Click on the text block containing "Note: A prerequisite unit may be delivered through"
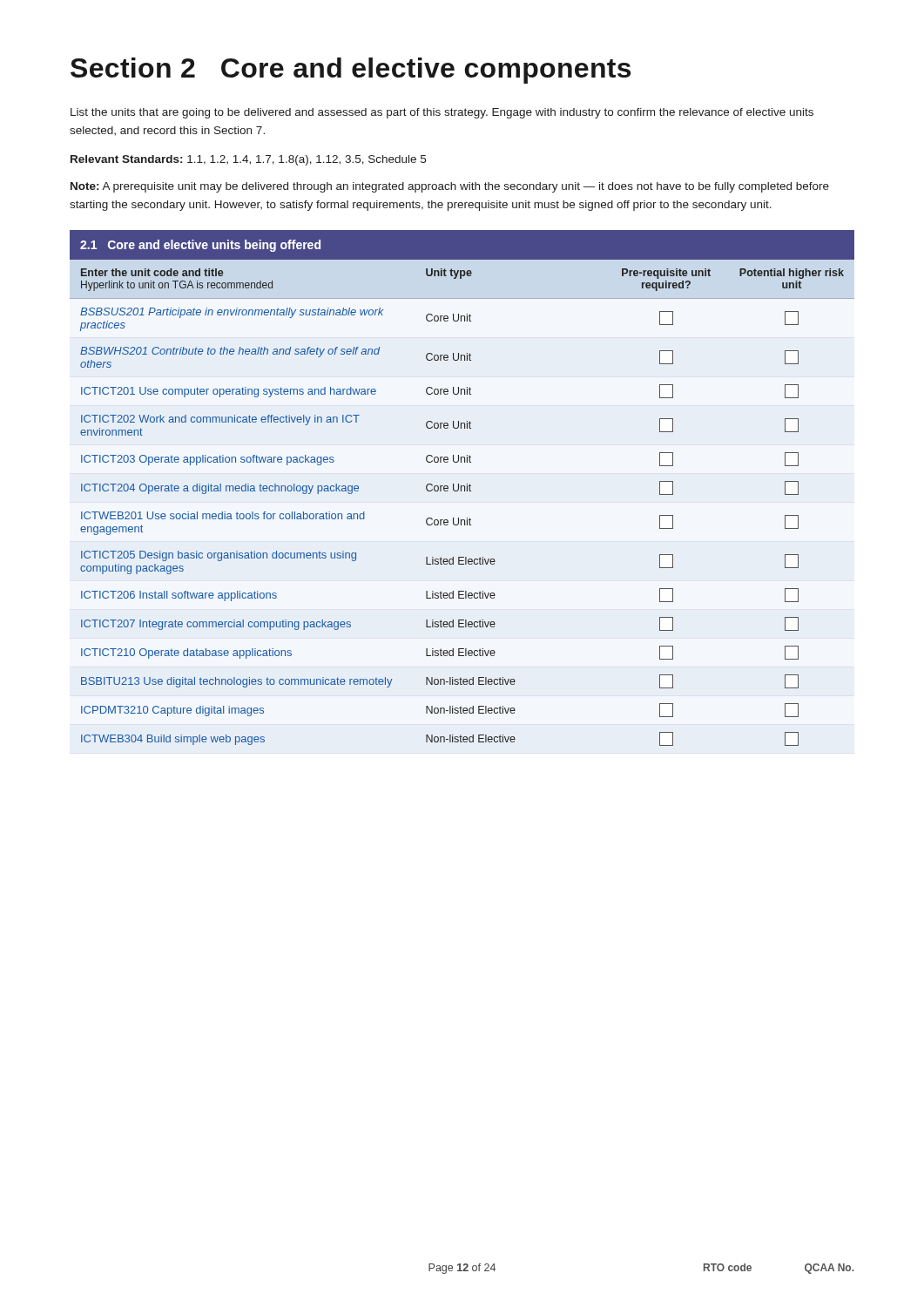This screenshot has width=924, height=1307. (x=449, y=195)
